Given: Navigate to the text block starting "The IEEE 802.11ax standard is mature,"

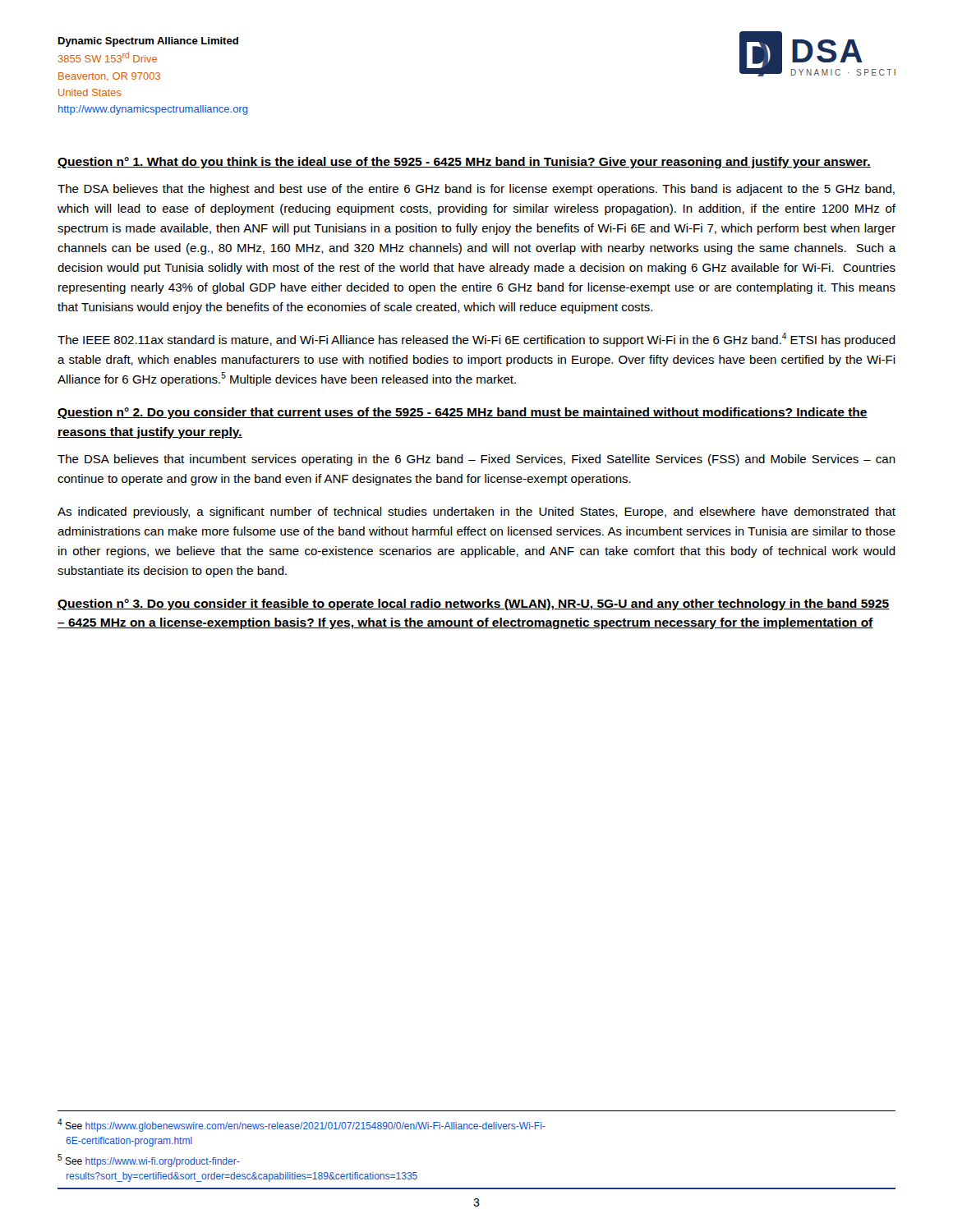Looking at the screenshot, I should (476, 359).
